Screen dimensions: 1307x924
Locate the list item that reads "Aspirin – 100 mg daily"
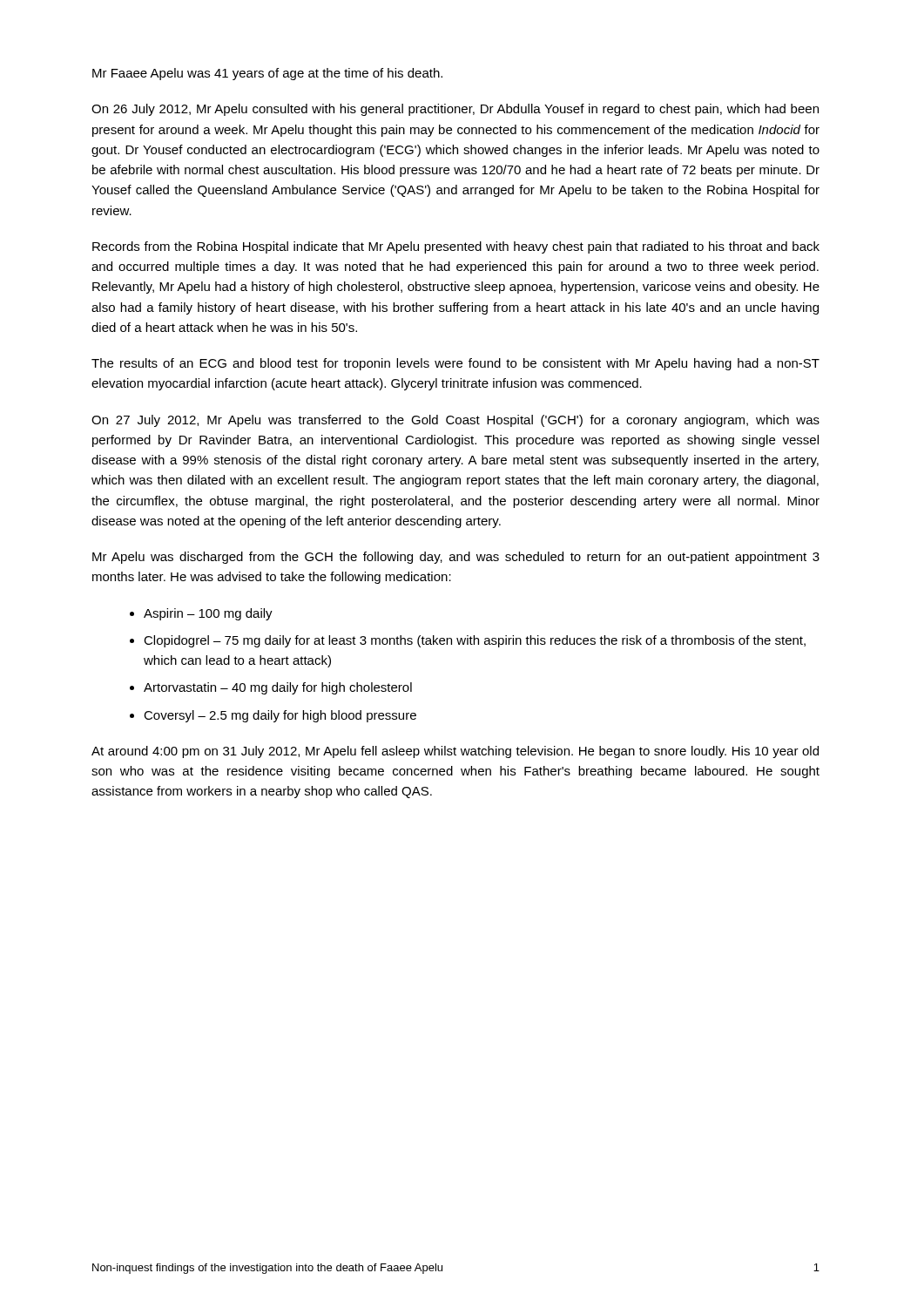208,613
